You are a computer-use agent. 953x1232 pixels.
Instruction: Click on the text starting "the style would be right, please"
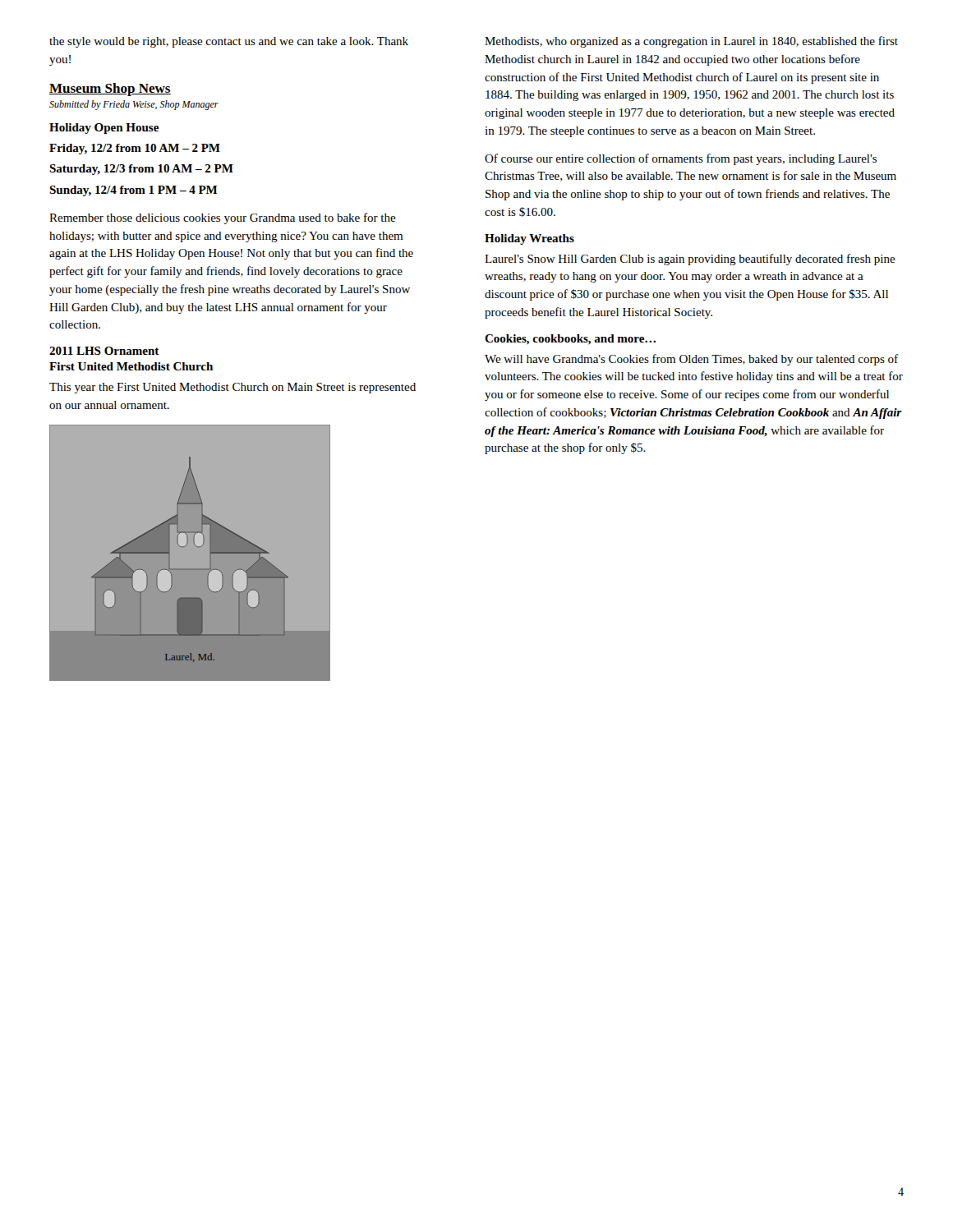(238, 51)
